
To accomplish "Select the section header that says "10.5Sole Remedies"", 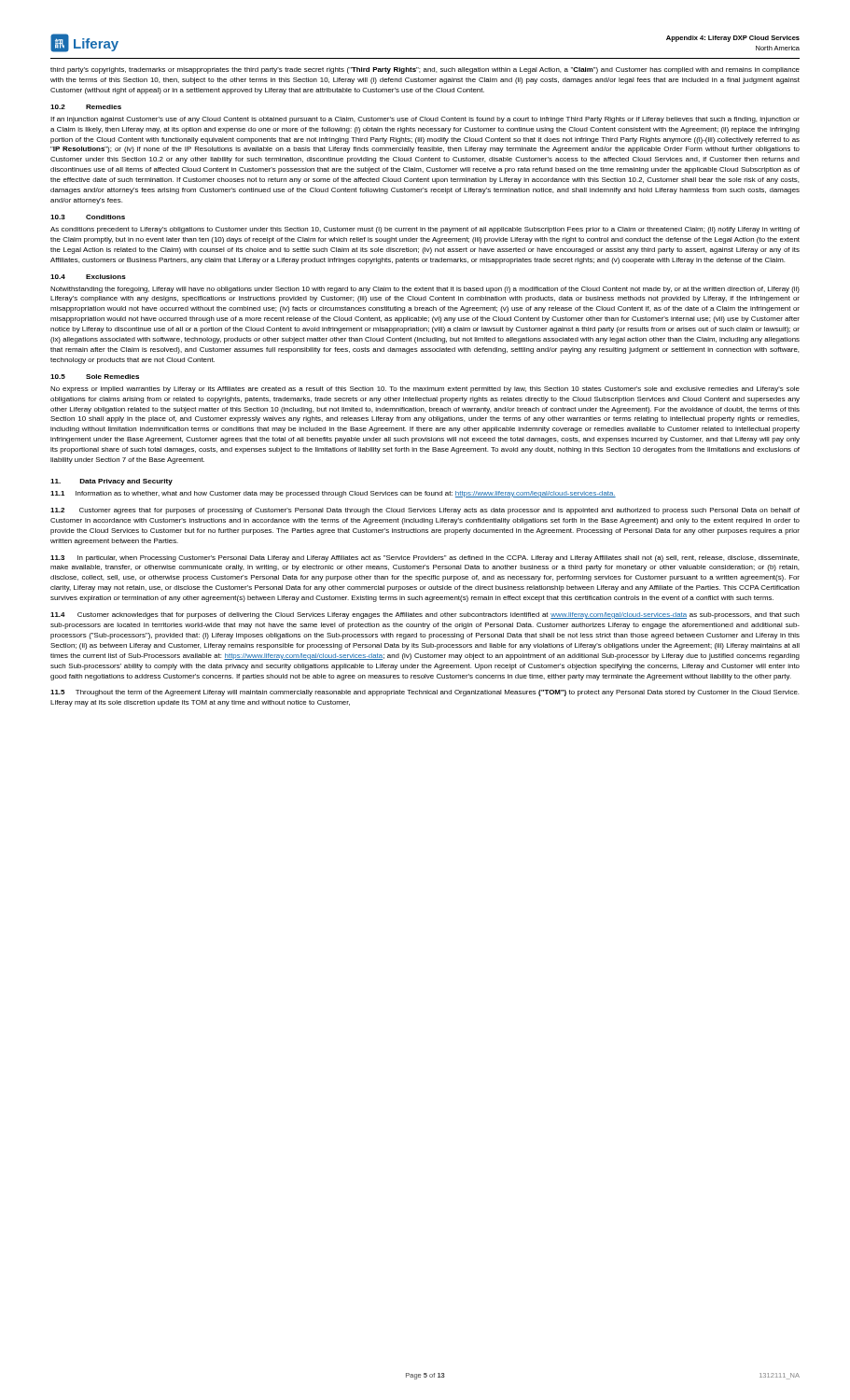I will [x=95, y=376].
